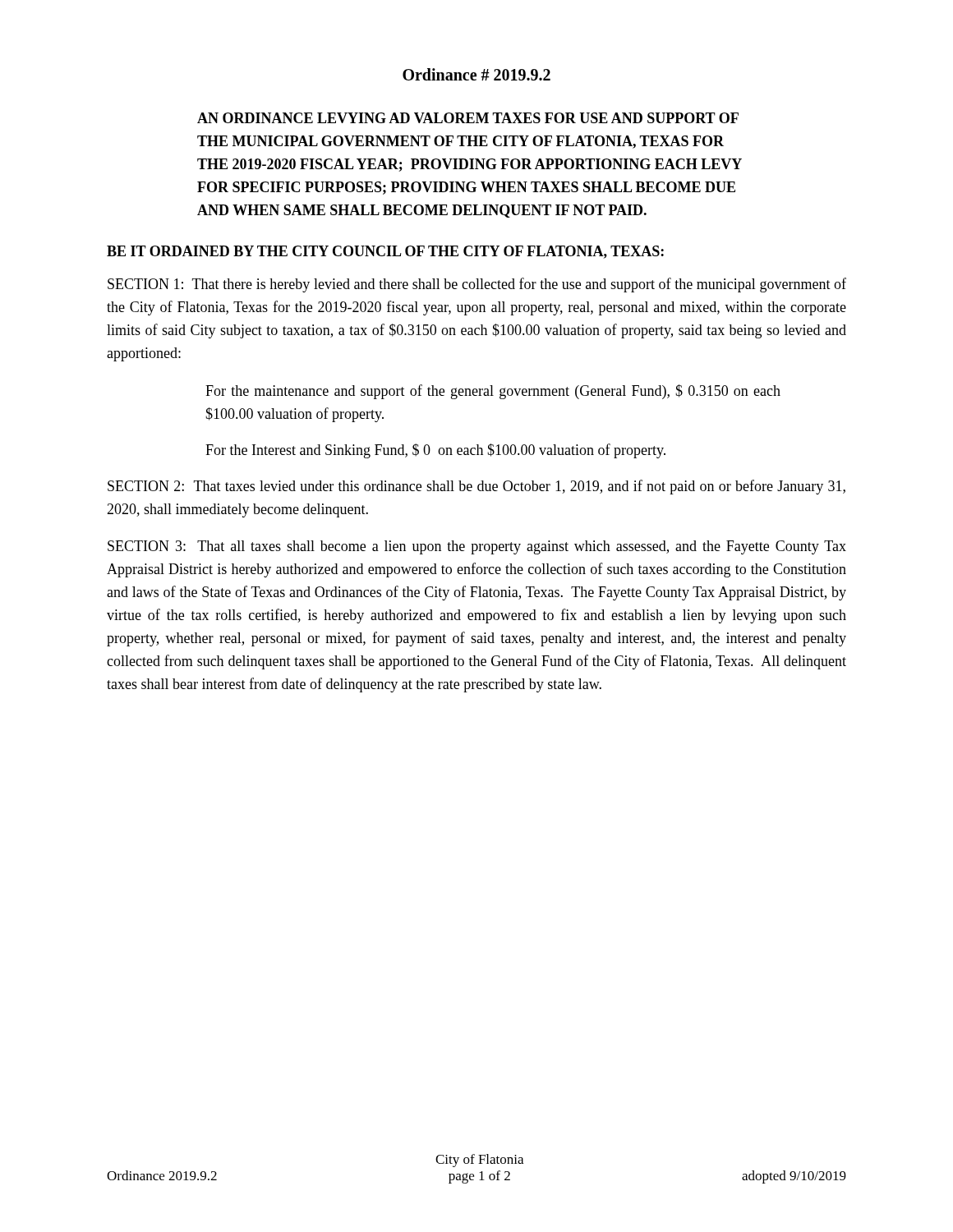Click the section header that begins "AN ORDINANCE LEVYING"
Viewport: 953px width, 1232px height.
[x=476, y=165]
